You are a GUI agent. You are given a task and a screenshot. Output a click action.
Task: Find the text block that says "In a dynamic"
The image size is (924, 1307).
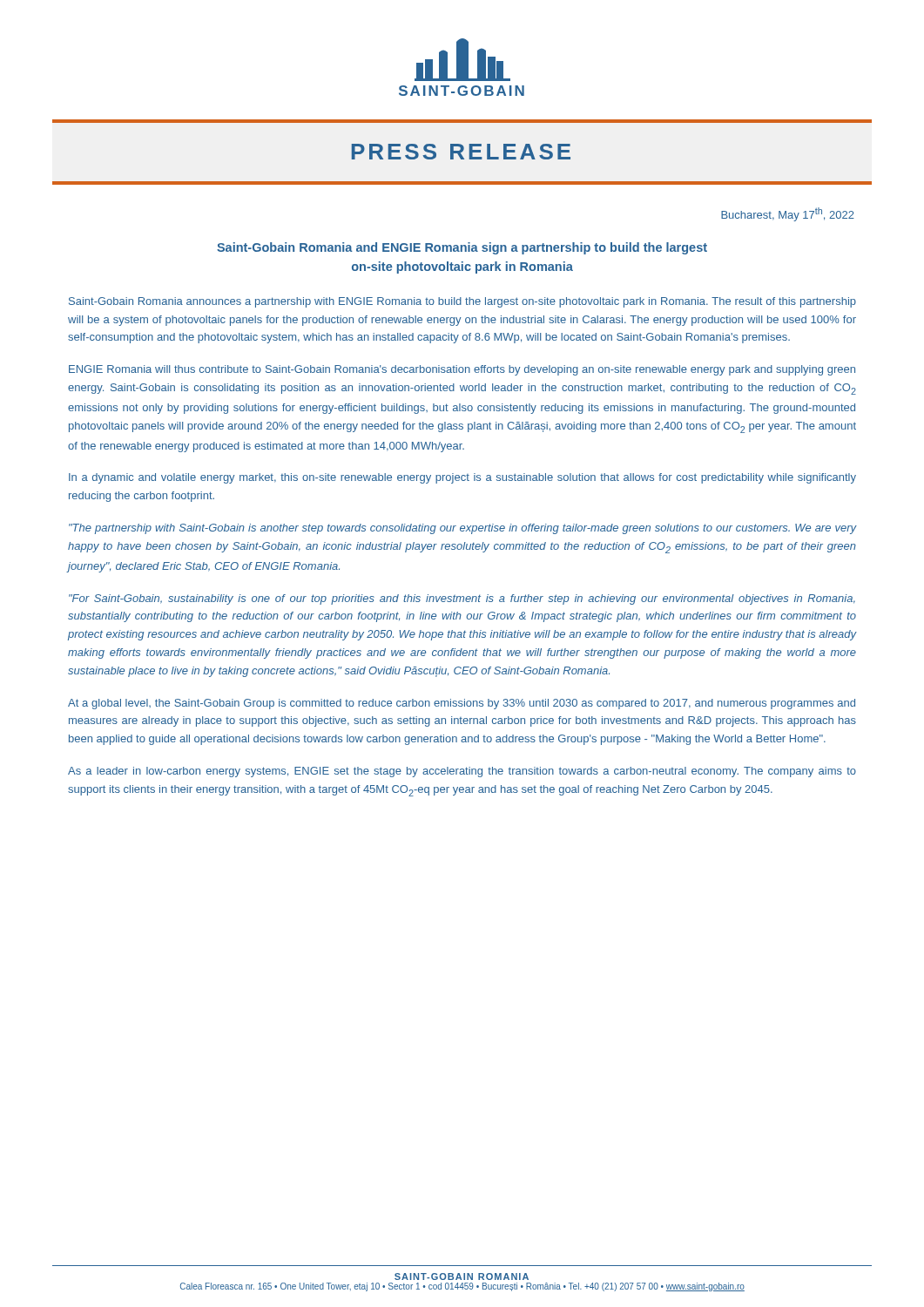pyautogui.click(x=462, y=486)
